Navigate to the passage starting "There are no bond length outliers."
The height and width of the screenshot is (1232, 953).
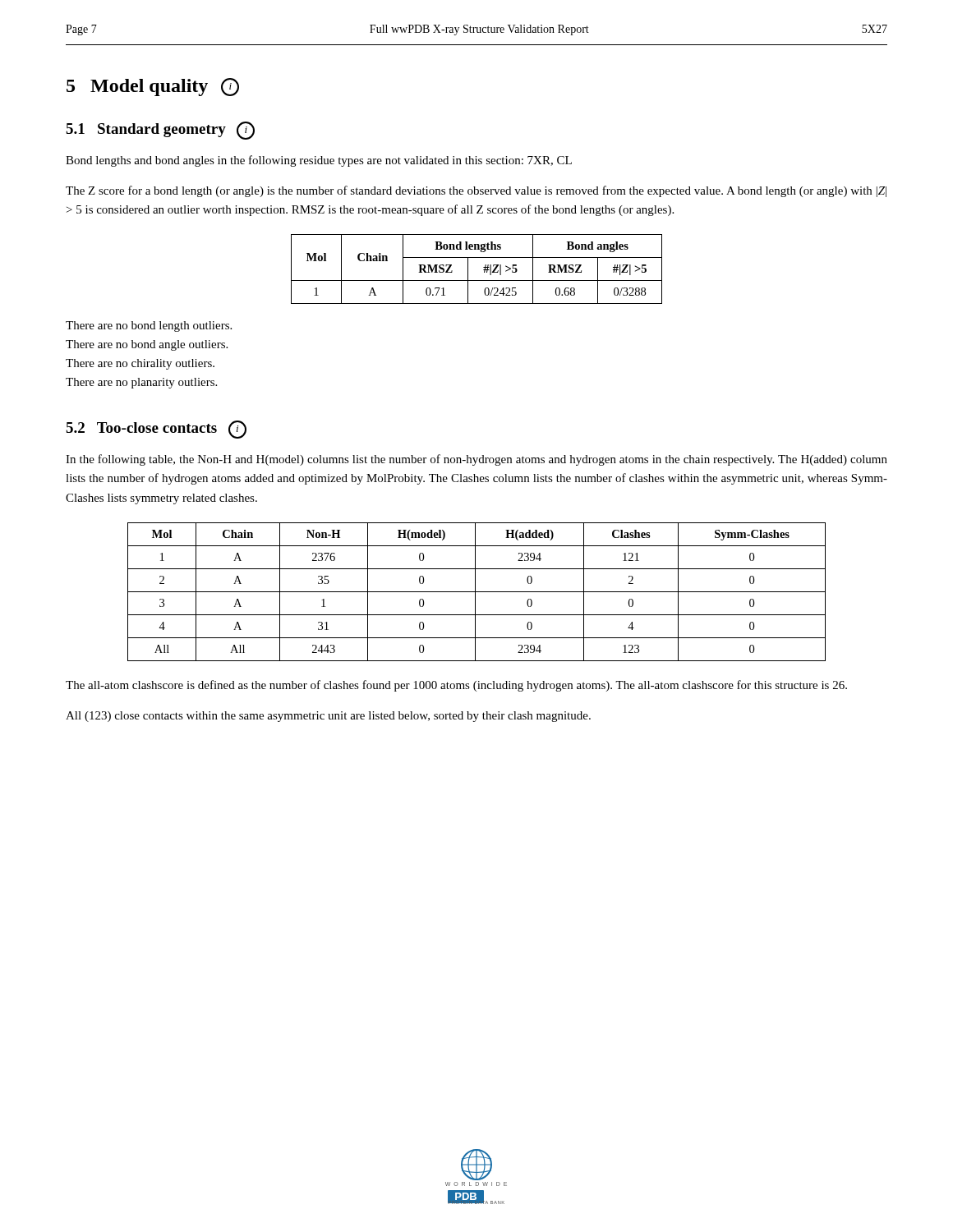[x=149, y=326]
